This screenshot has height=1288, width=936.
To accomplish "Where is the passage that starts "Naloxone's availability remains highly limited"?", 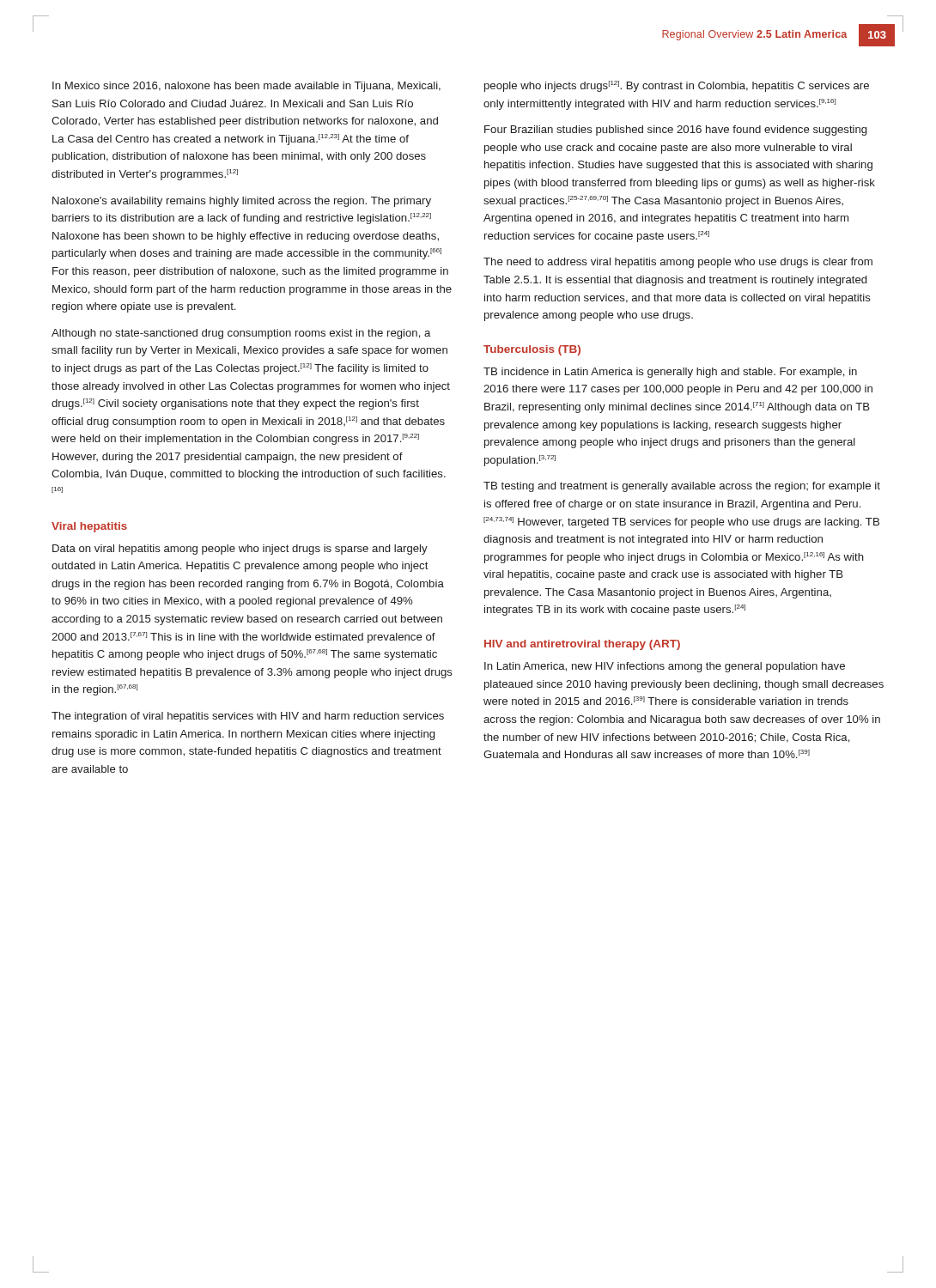I will coord(252,254).
